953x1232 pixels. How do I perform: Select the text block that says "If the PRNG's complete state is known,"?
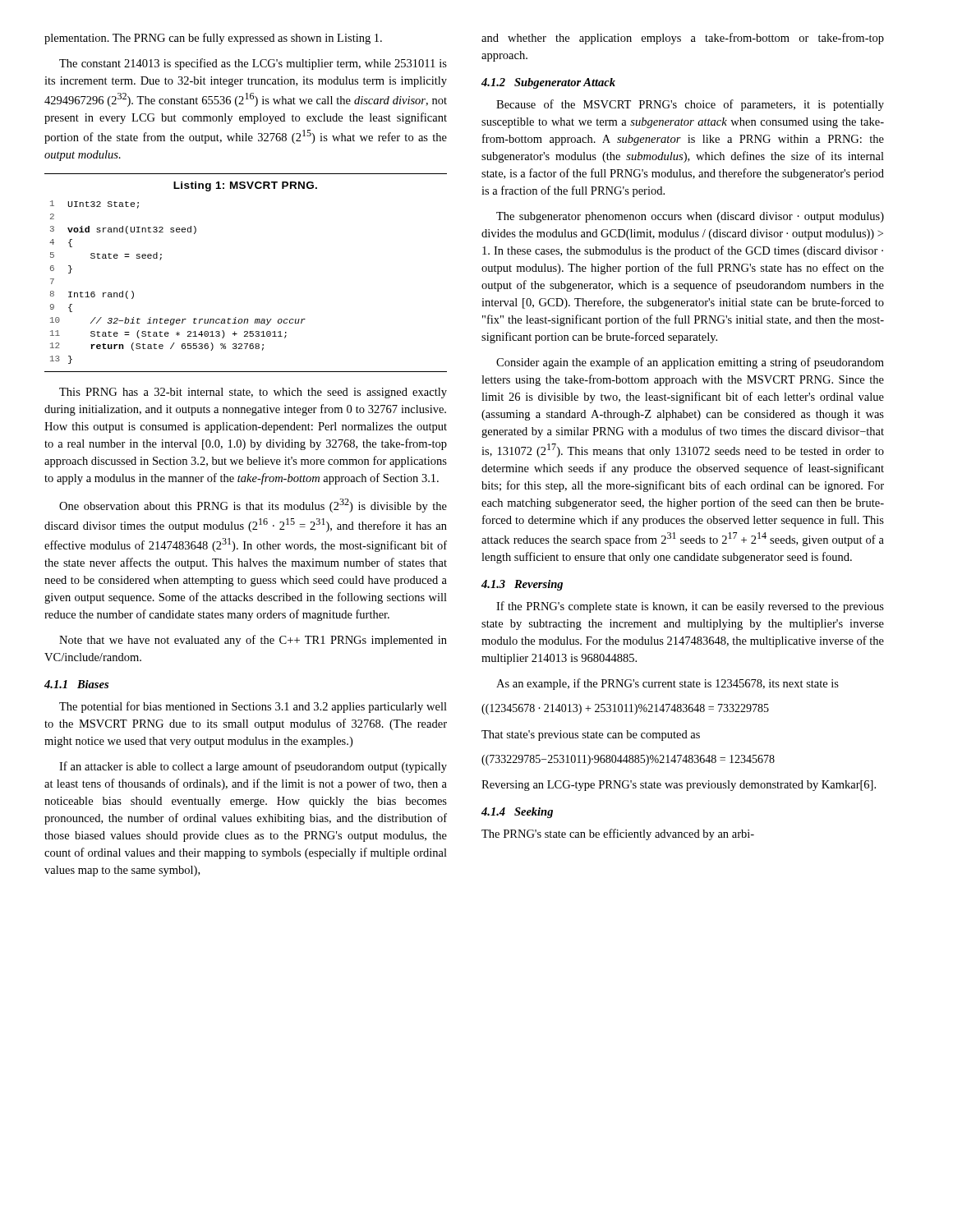pos(683,633)
